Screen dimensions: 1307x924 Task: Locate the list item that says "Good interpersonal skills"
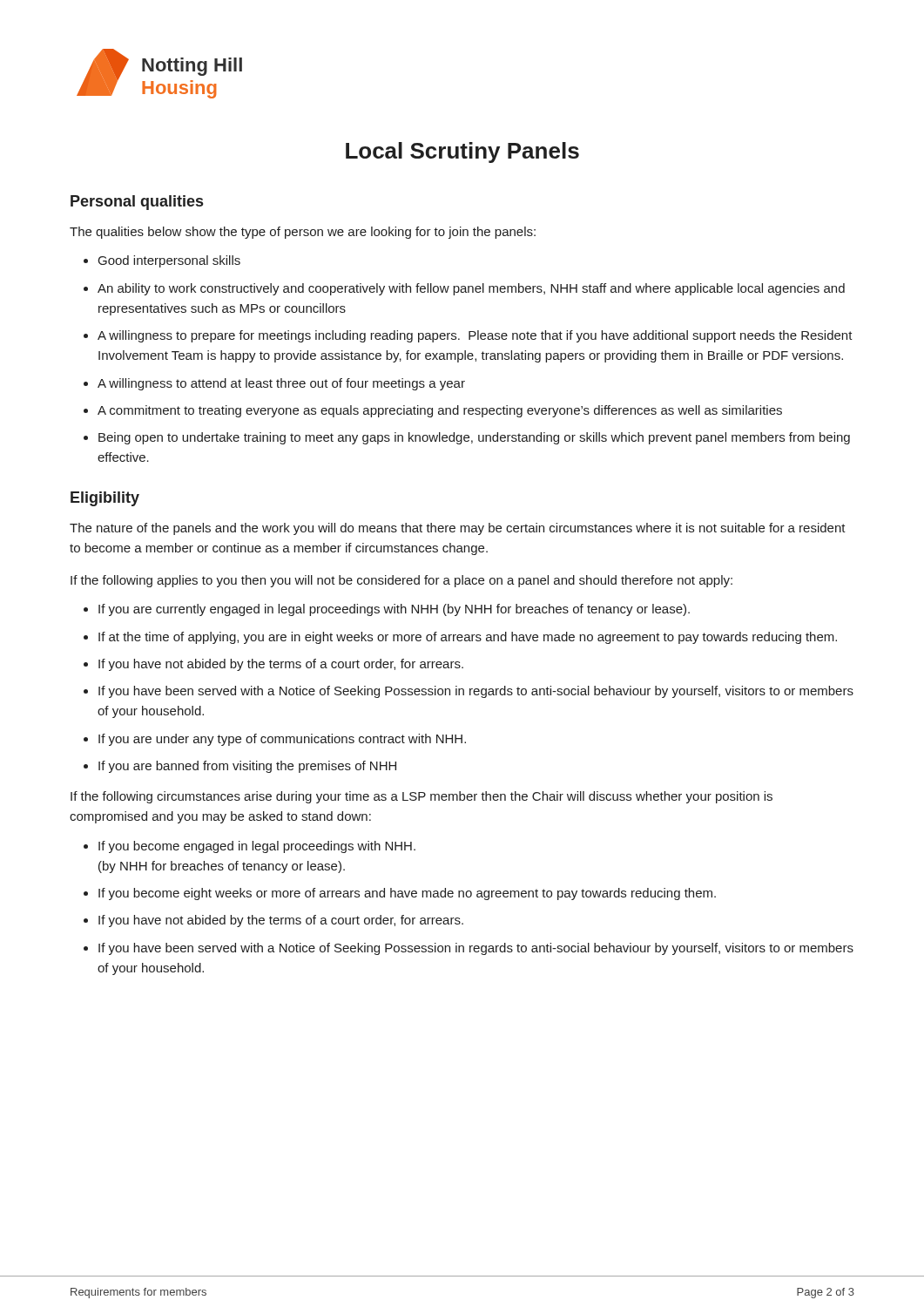coord(169,260)
